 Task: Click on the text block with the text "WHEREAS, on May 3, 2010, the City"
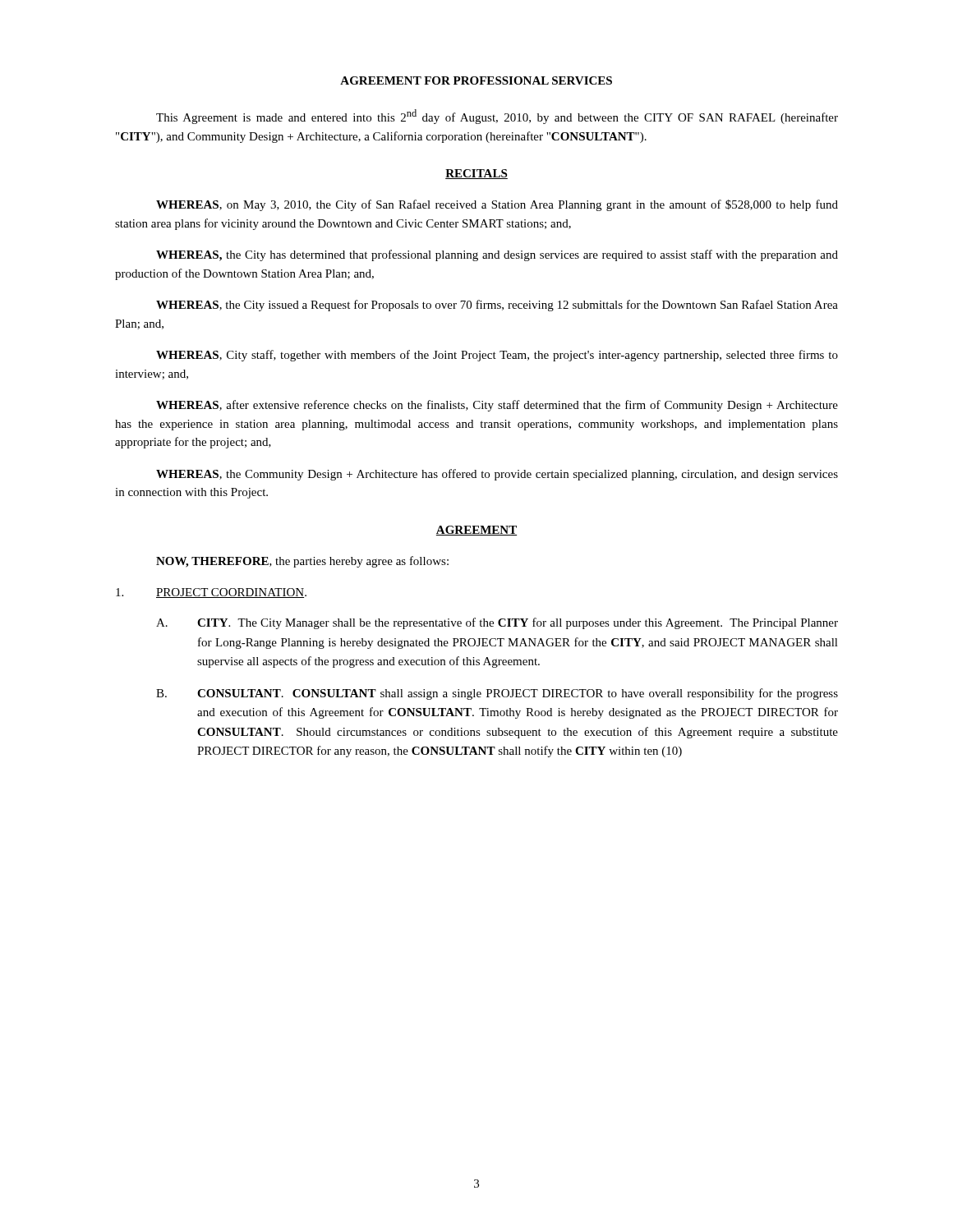click(x=476, y=214)
